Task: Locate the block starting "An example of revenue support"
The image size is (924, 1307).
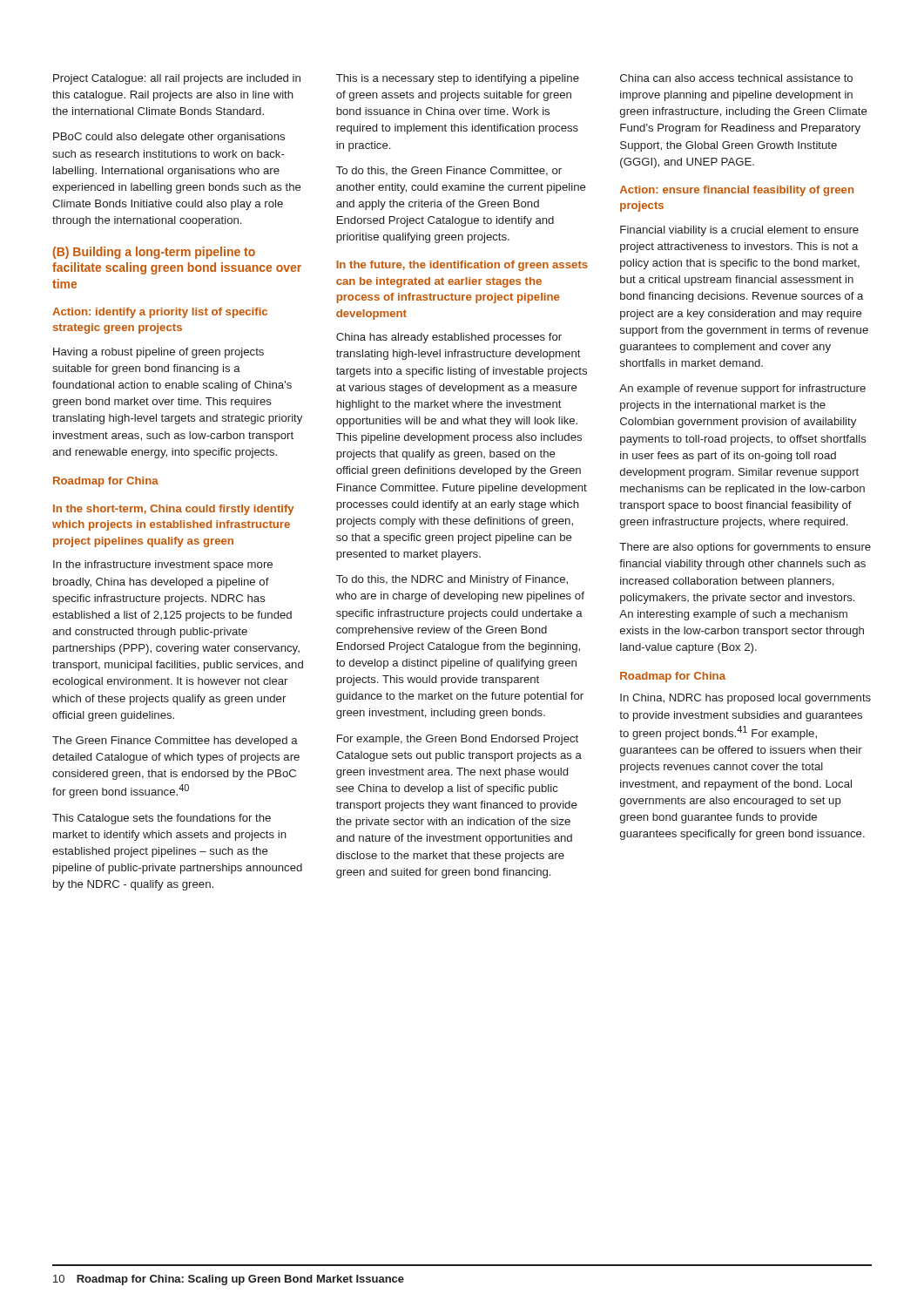Action: click(x=746, y=455)
